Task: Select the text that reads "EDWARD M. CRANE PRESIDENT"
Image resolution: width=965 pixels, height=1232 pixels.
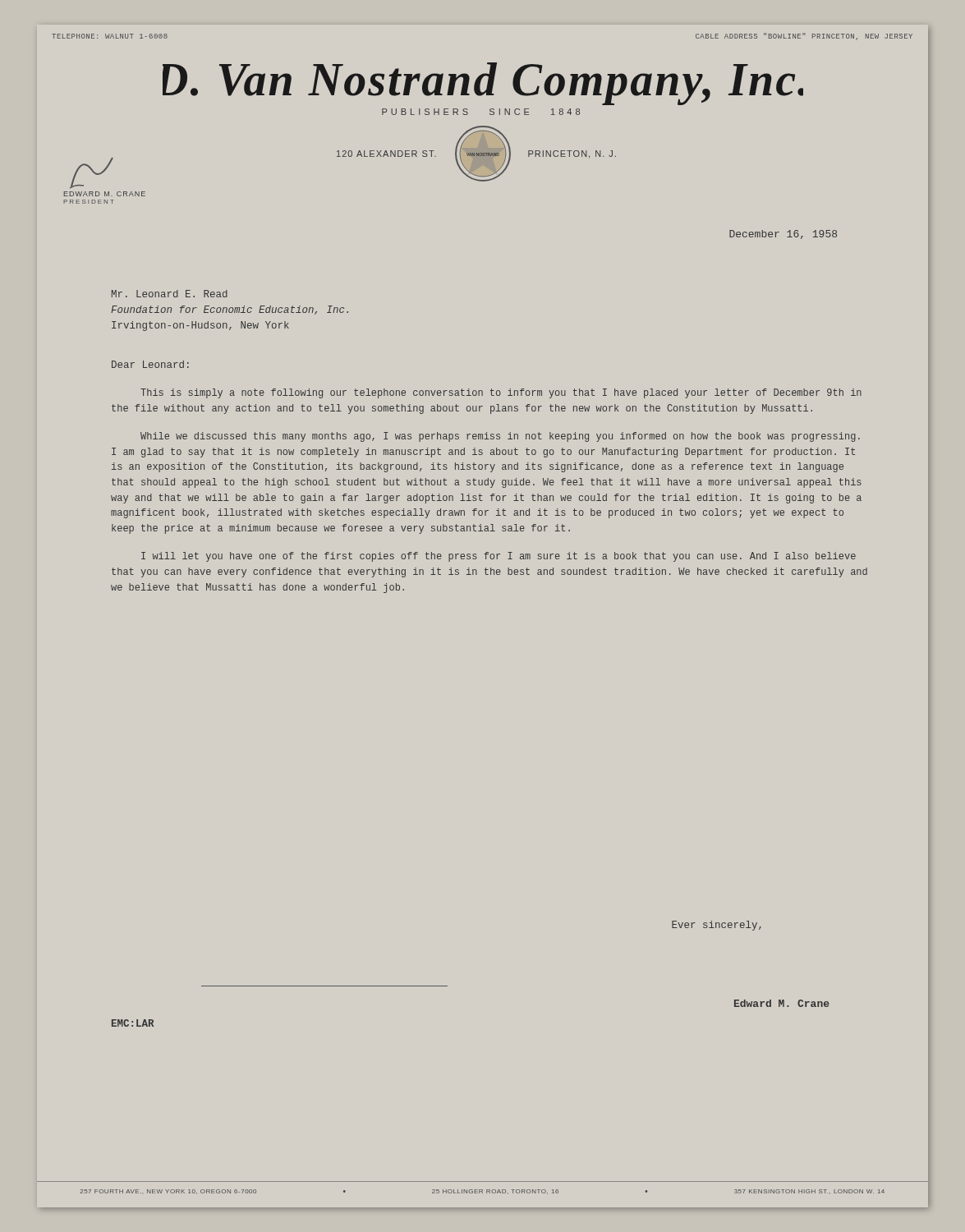Action: click(105, 177)
